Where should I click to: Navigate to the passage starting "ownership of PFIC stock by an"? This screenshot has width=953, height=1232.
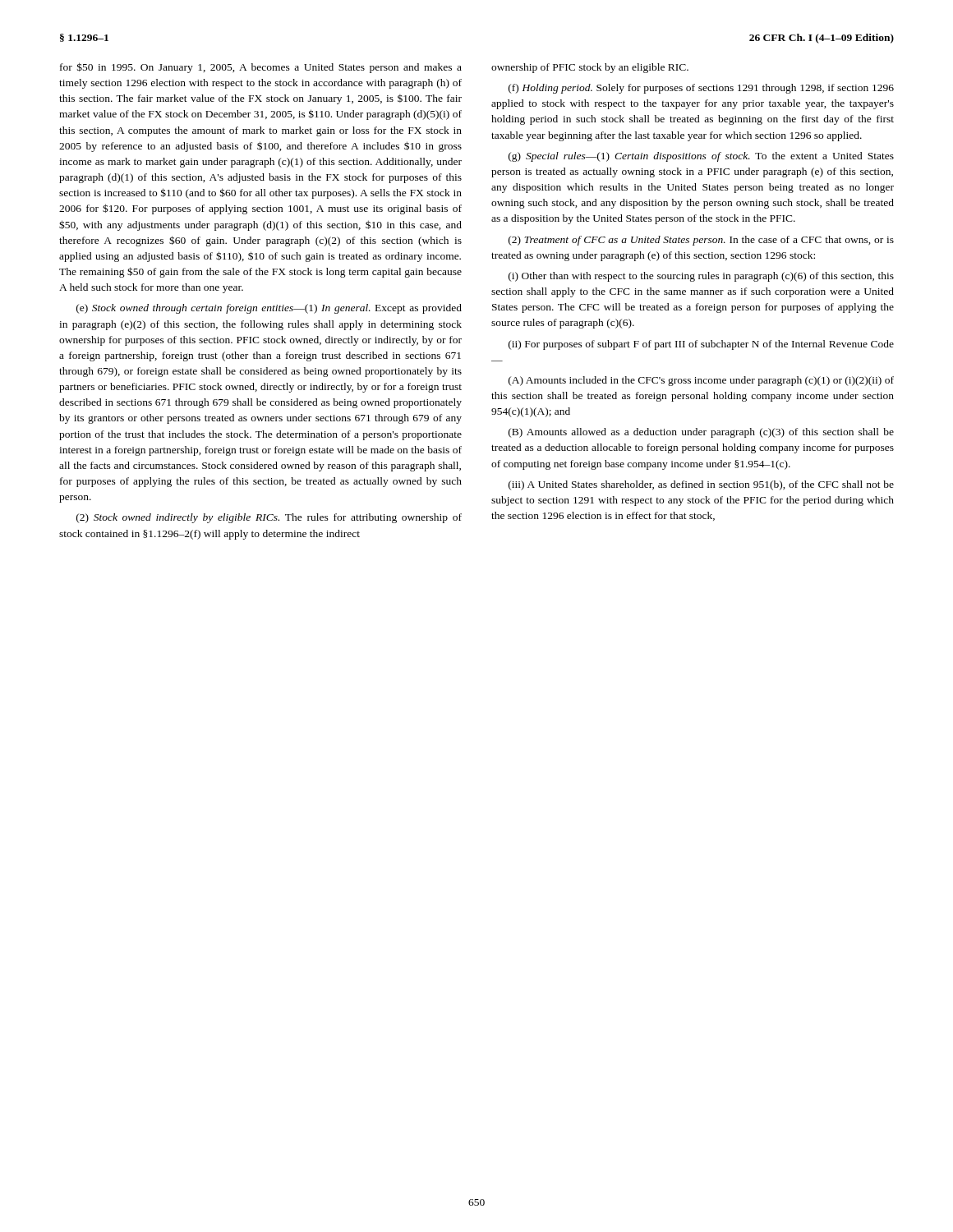[x=693, y=67]
